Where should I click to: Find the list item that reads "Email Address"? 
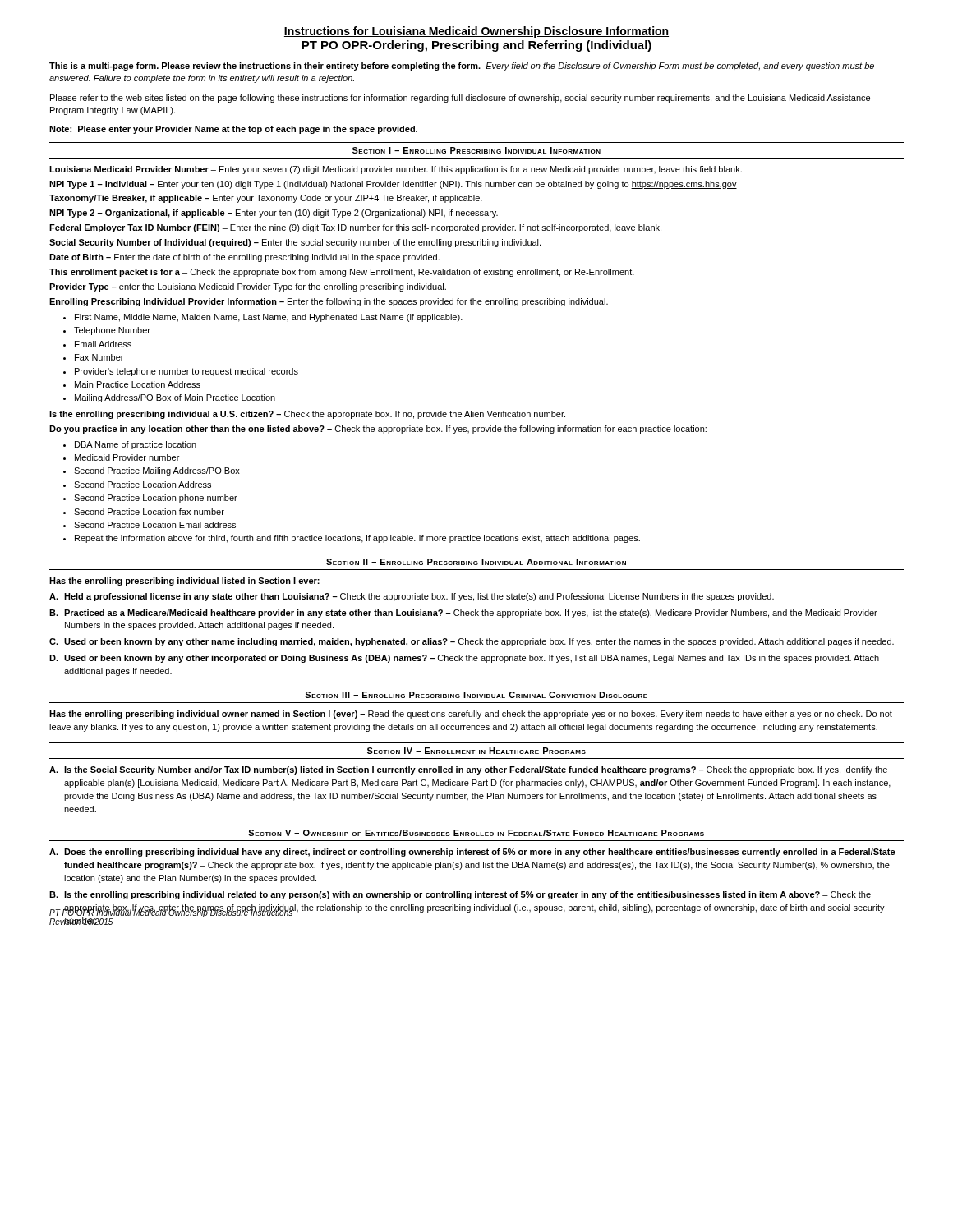pos(103,344)
